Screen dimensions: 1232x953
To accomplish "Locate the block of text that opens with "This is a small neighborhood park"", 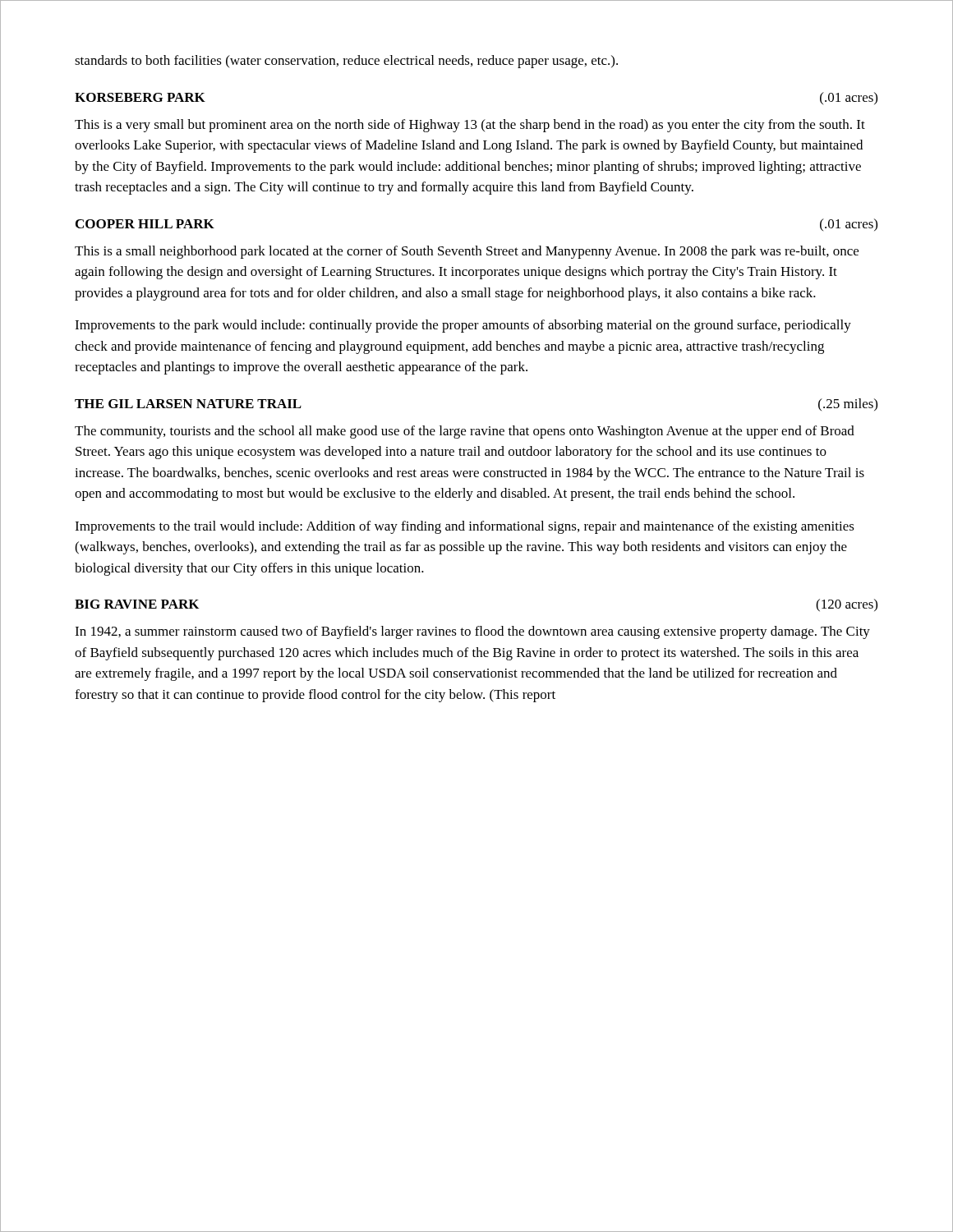I will (467, 271).
